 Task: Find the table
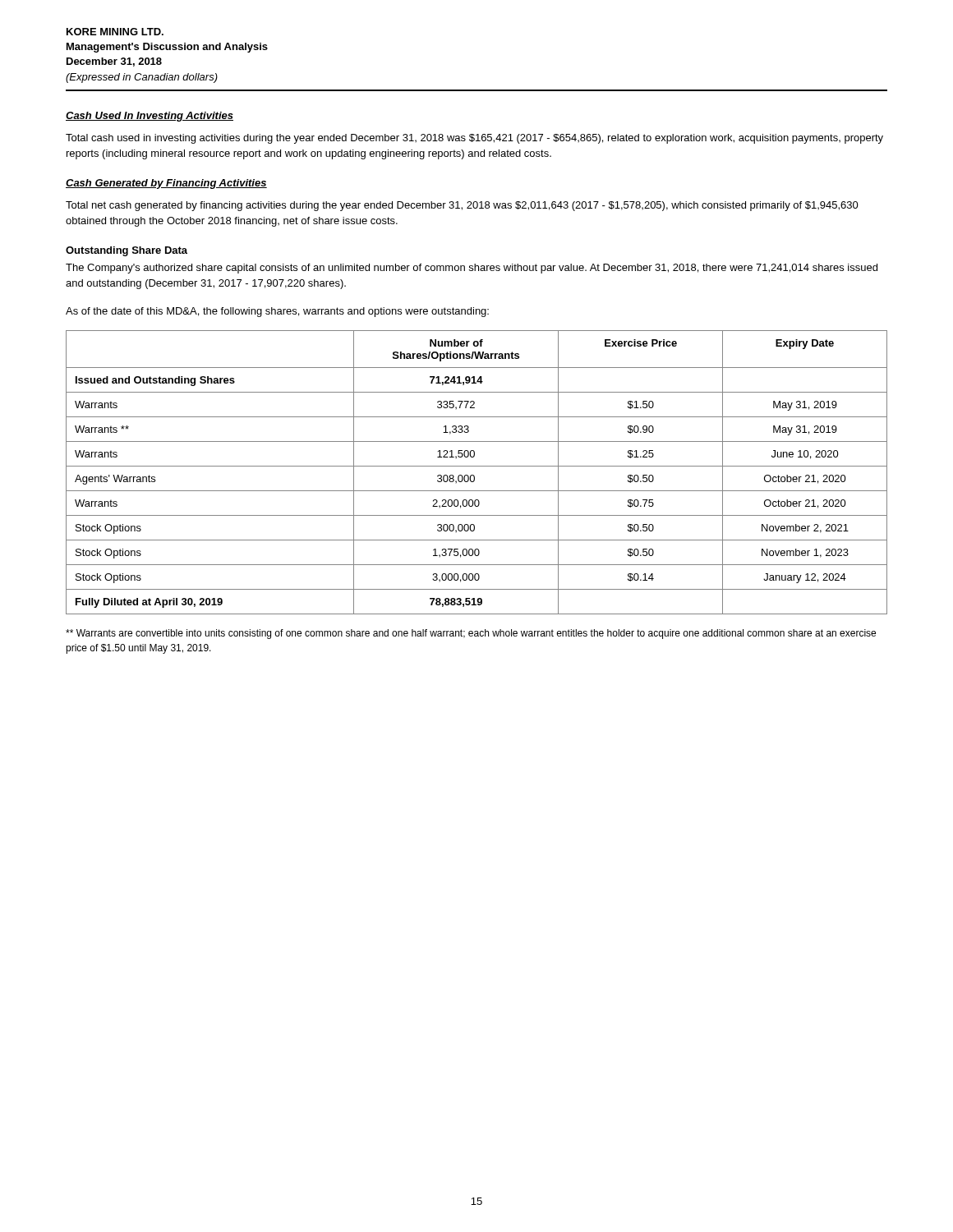[x=476, y=472]
